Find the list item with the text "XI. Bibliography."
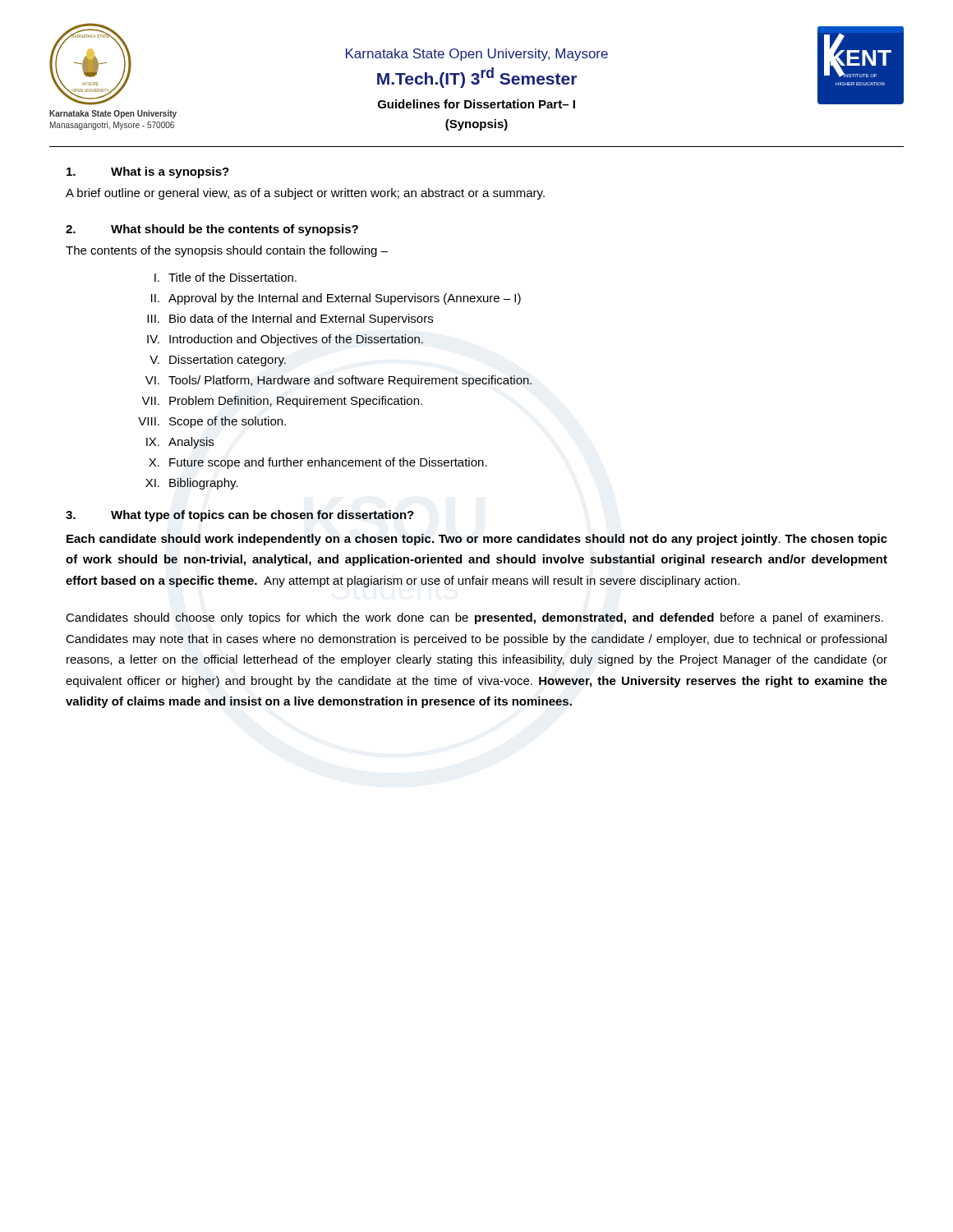This screenshot has height=1232, width=953. 177,483
